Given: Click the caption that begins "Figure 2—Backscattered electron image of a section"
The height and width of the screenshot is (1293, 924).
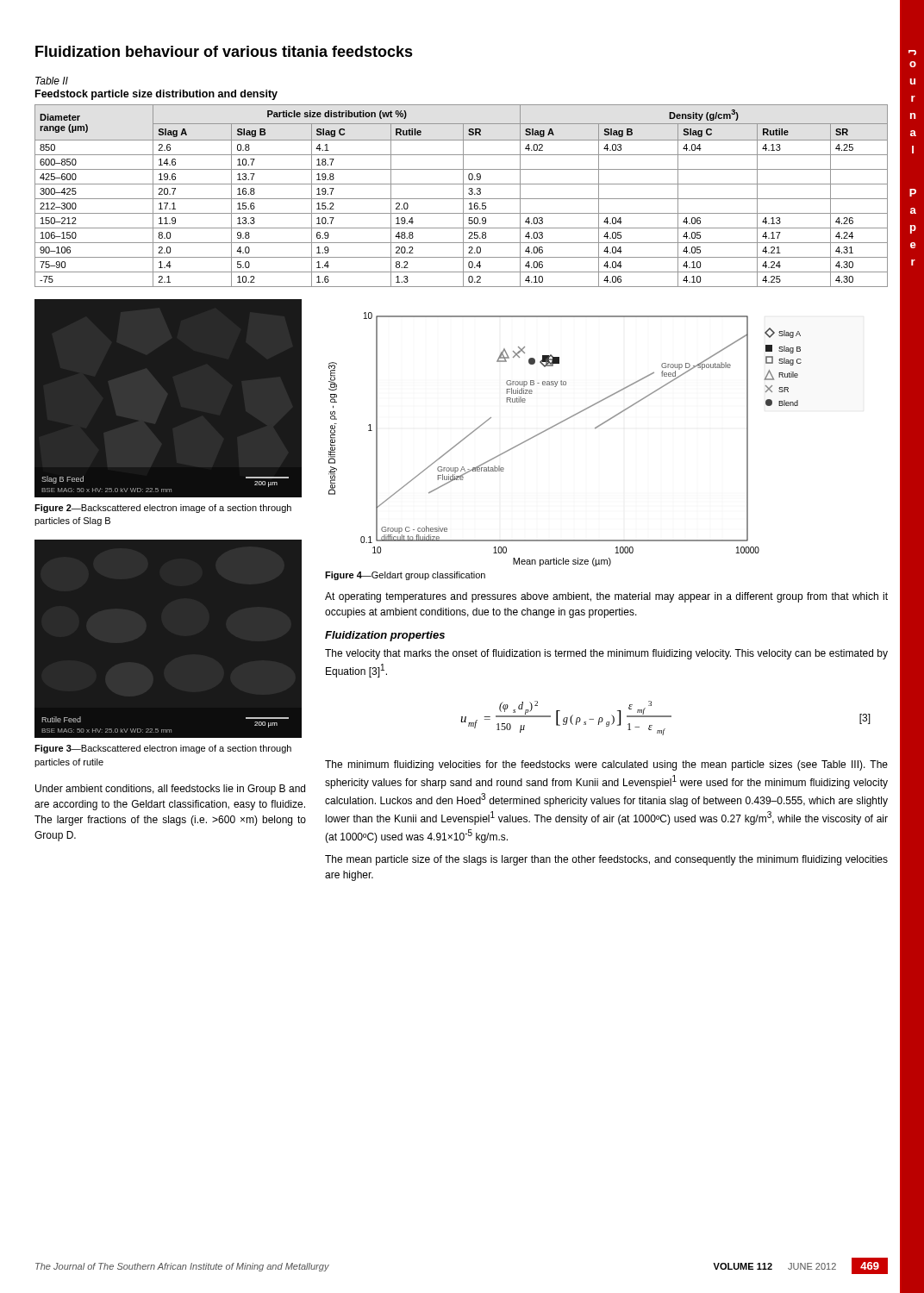Looking at the screenshot, I should coord(163,514).
